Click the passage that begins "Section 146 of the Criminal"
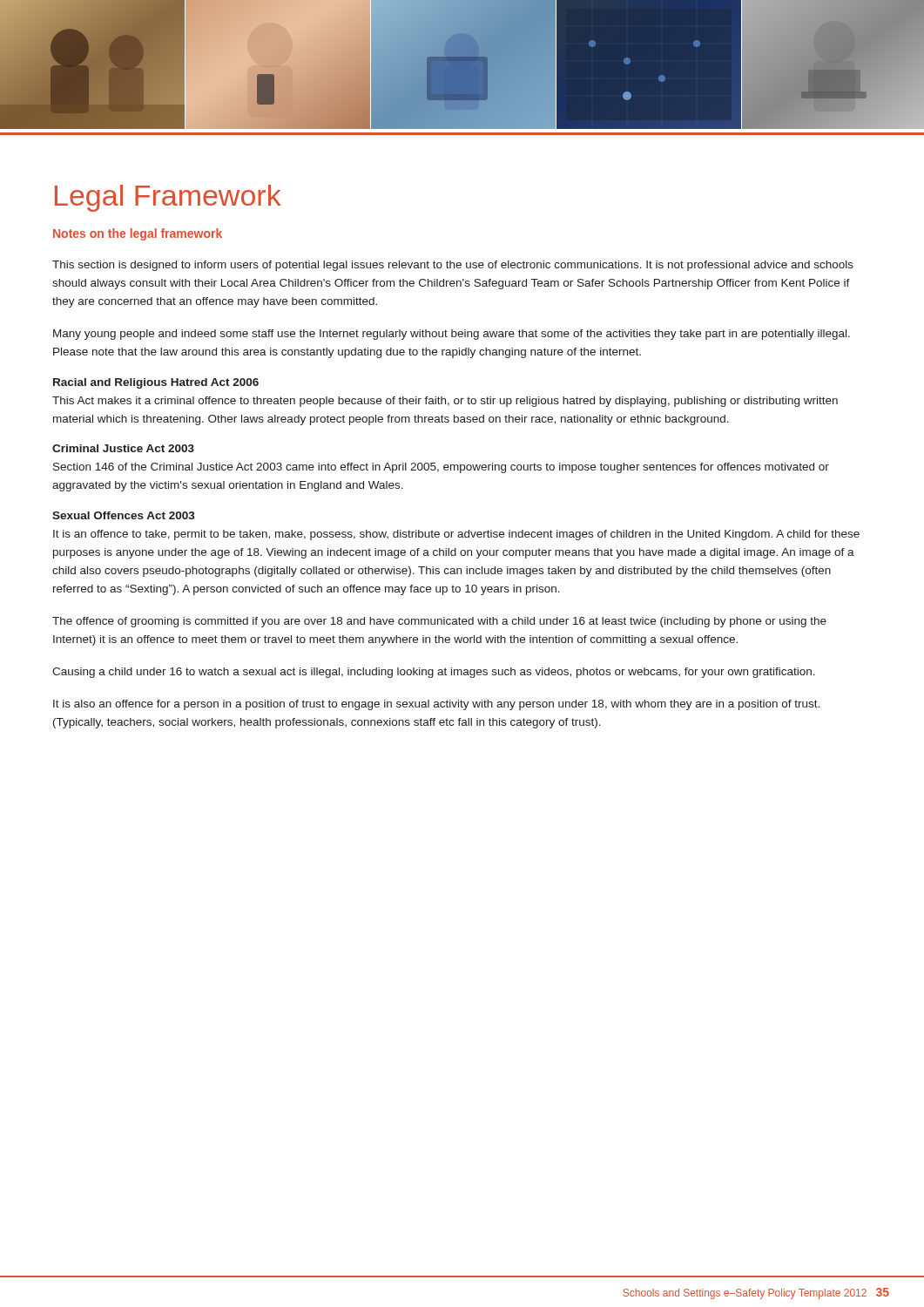Screen dimensions: 1307x924 pyautogui.click(x=441, y=476)
